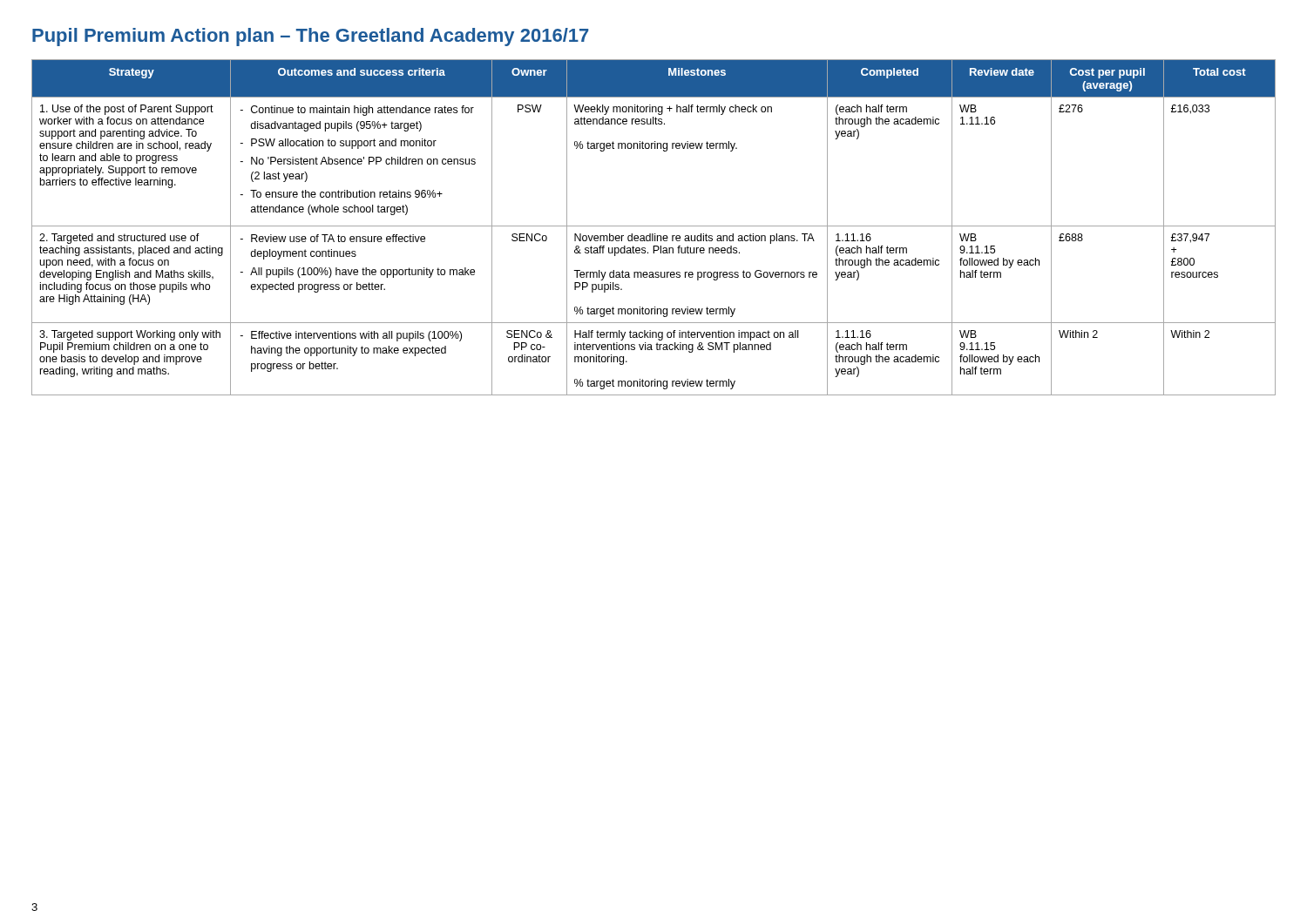Select the table that reads "Weekly monitoring + half termly"
This screenshot has height=924, width=1307.
(654, 227)
